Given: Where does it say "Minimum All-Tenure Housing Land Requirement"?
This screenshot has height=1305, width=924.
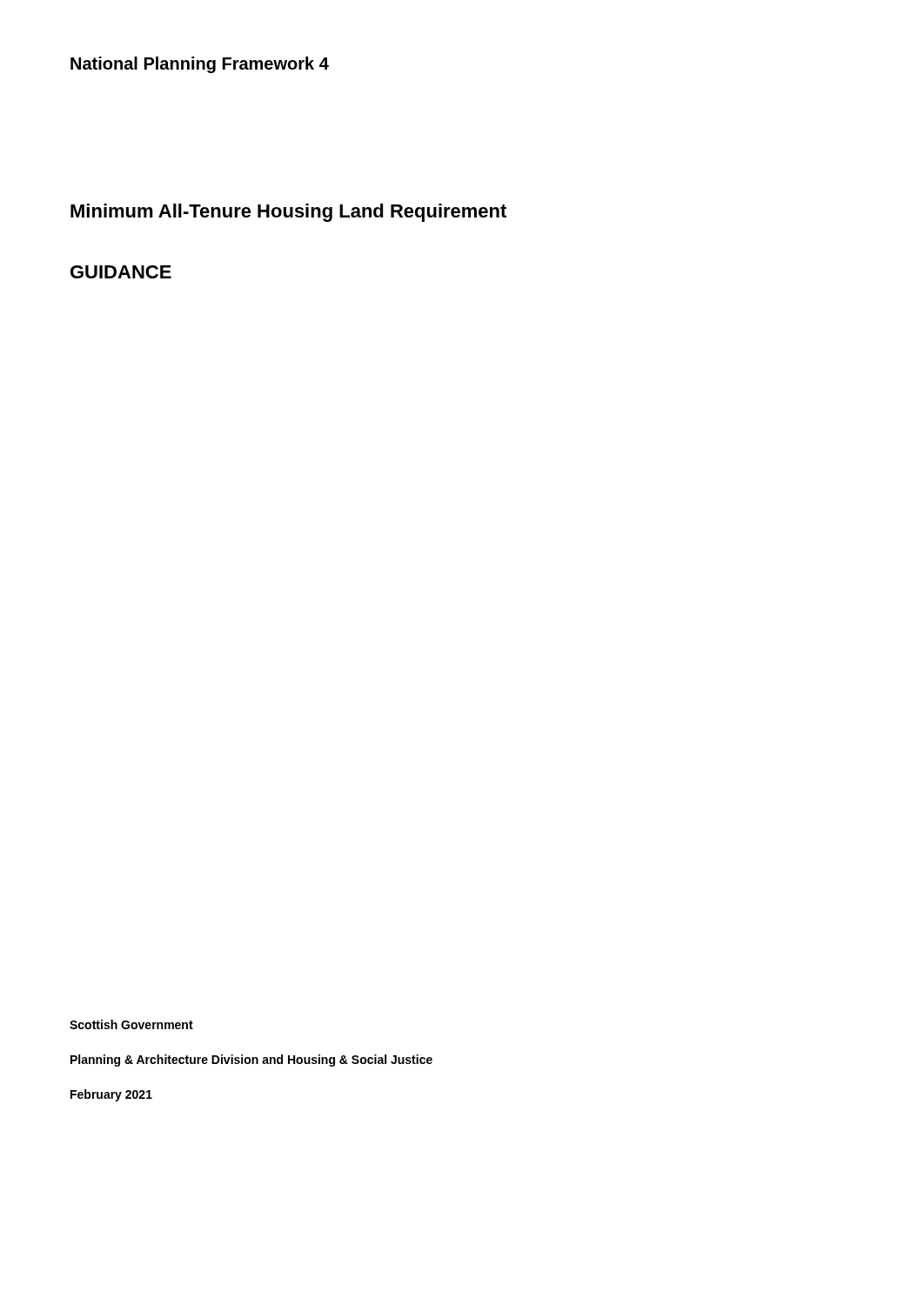Looking at the screenshot, I should 288,211.
